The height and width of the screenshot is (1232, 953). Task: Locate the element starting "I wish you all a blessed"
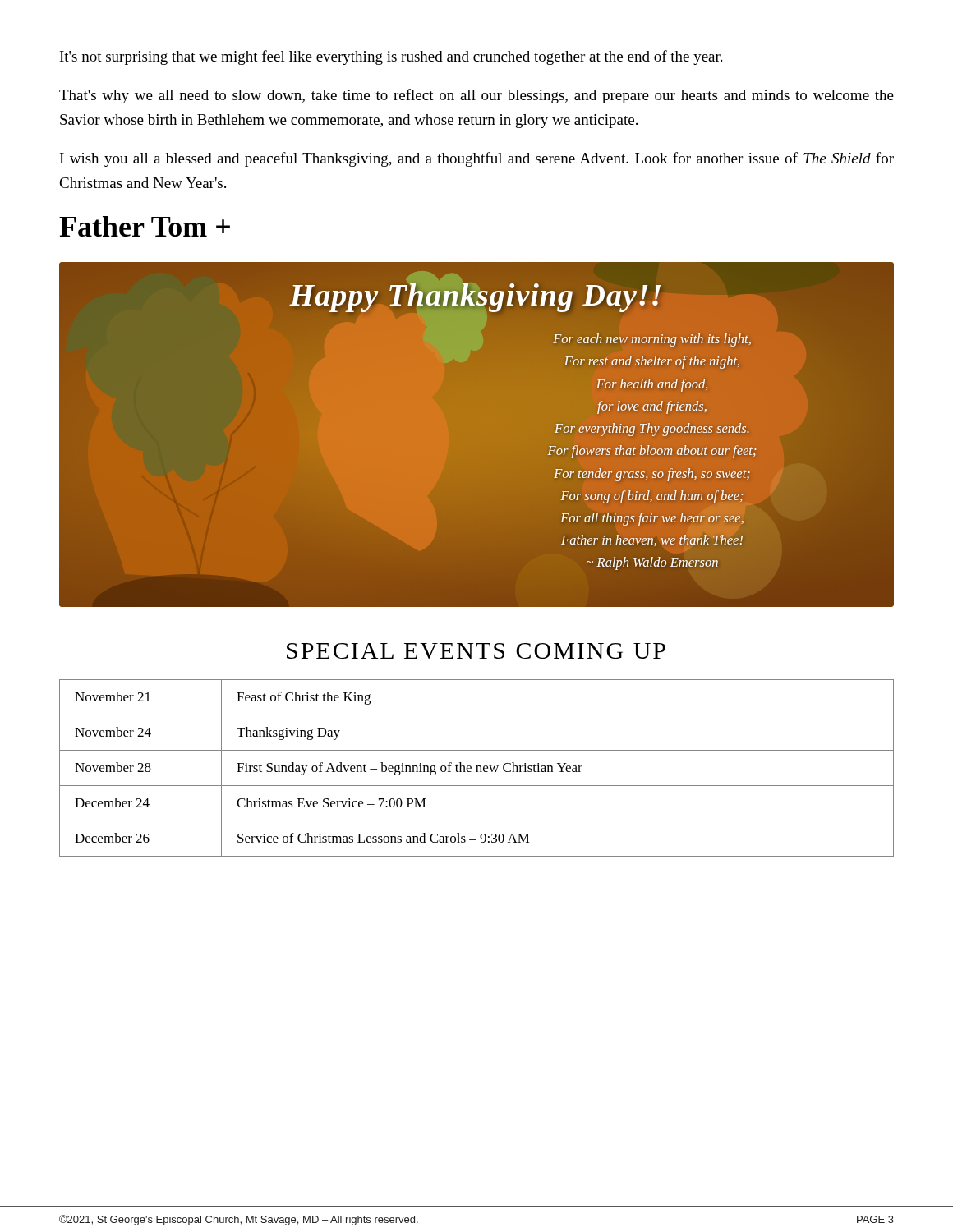[476, 170]
